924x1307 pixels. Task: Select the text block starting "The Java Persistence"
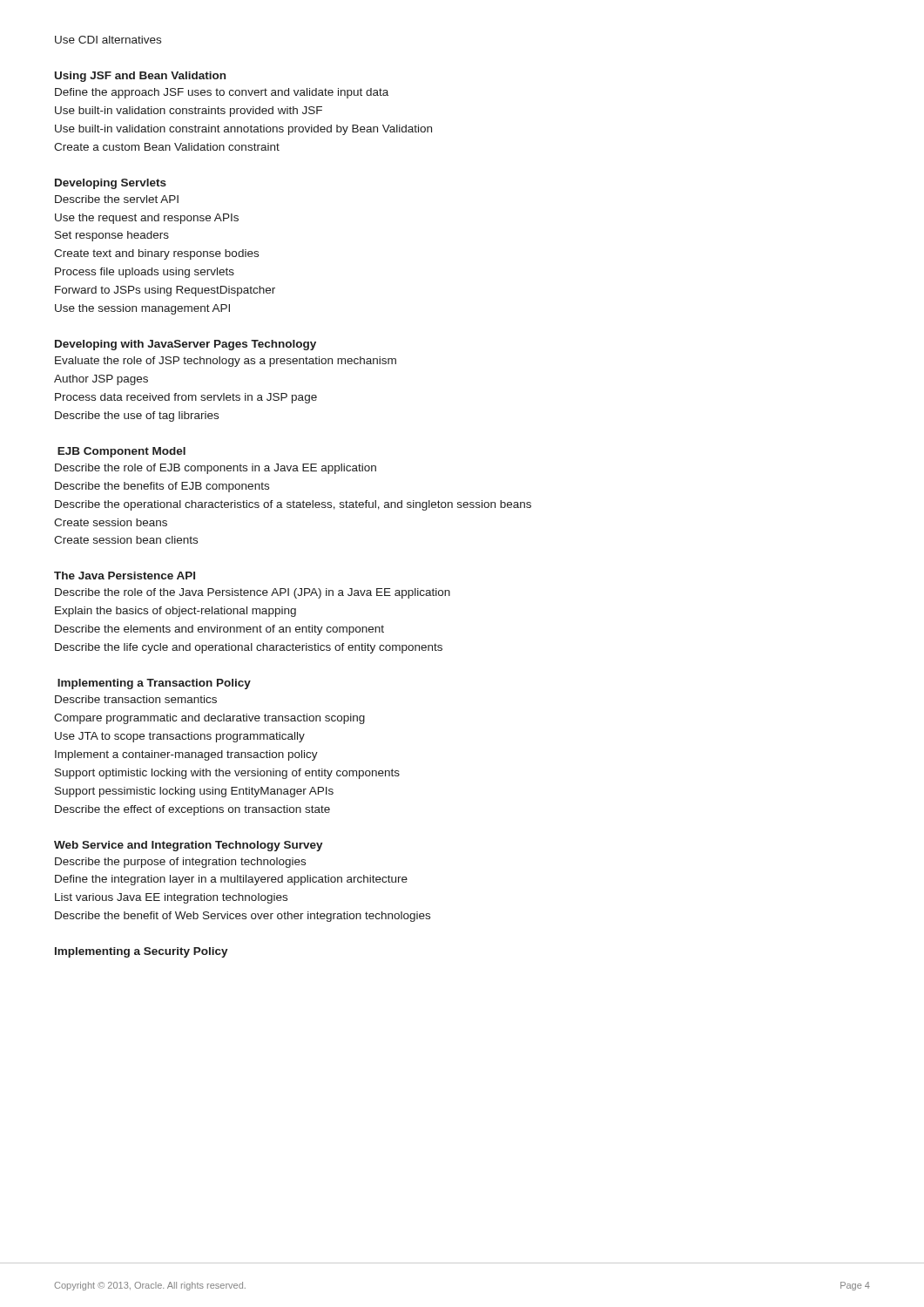pos(125,576)
